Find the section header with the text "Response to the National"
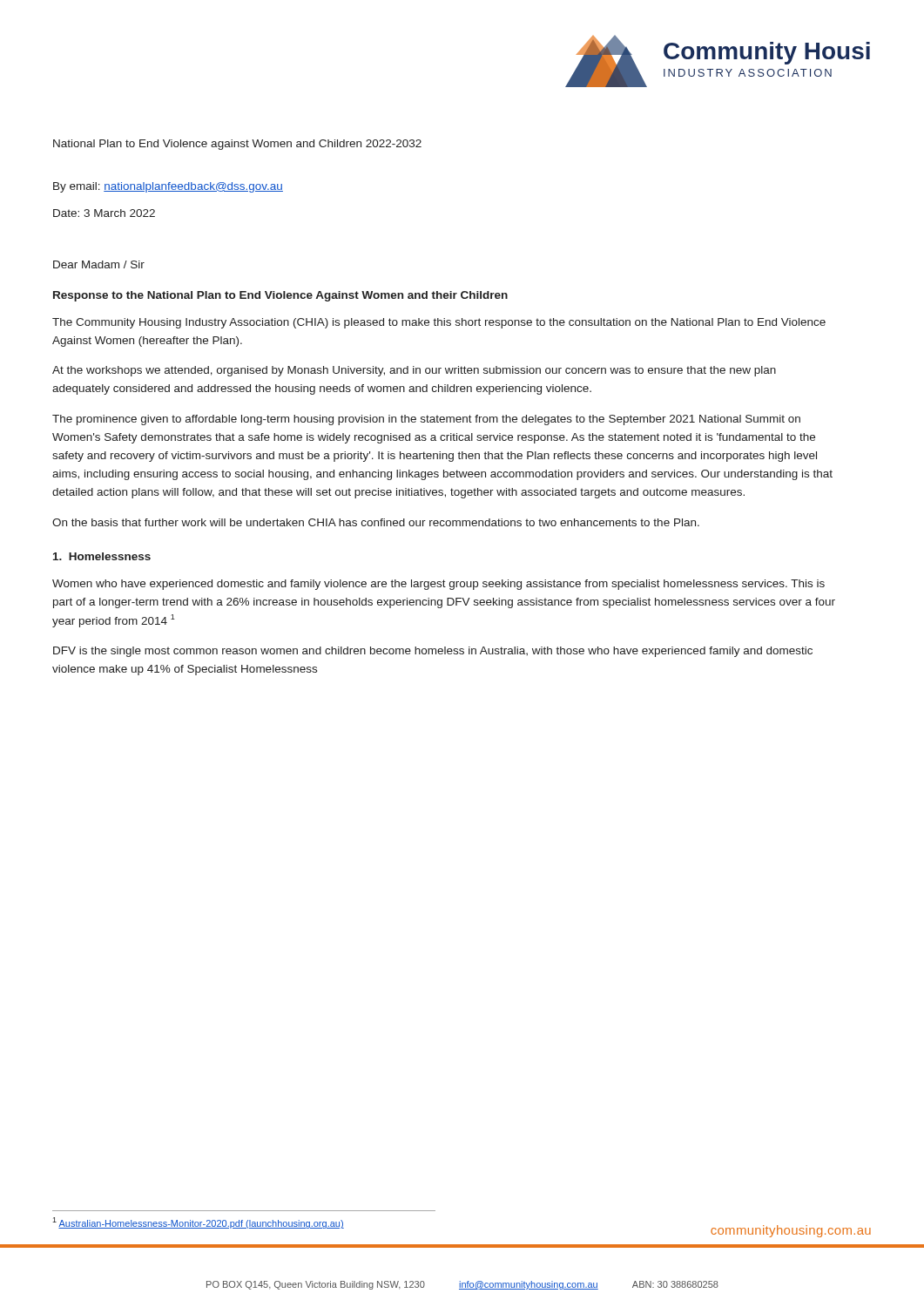 click(280, 295)
